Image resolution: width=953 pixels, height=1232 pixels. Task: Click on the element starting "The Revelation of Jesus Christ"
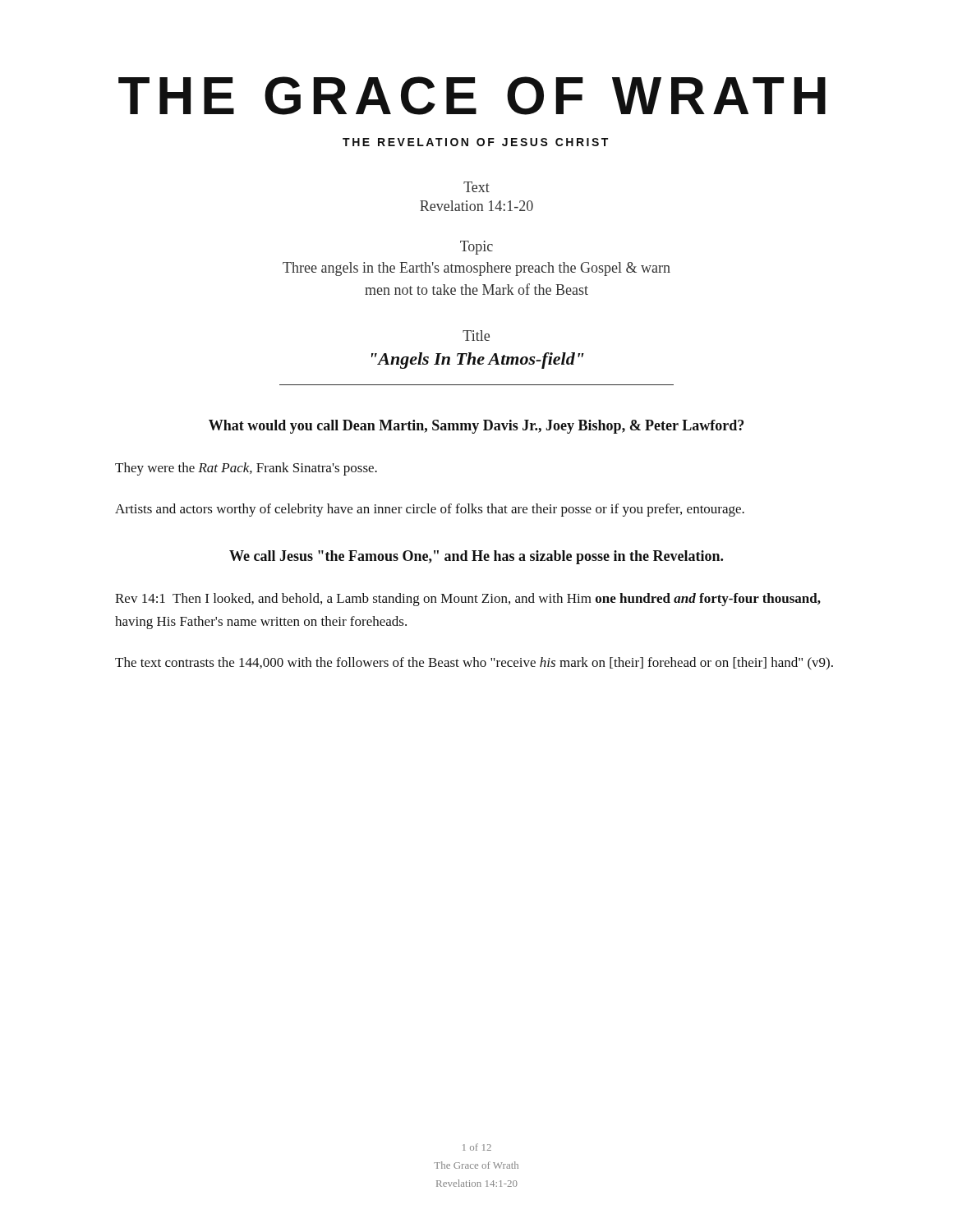[476, 142]
